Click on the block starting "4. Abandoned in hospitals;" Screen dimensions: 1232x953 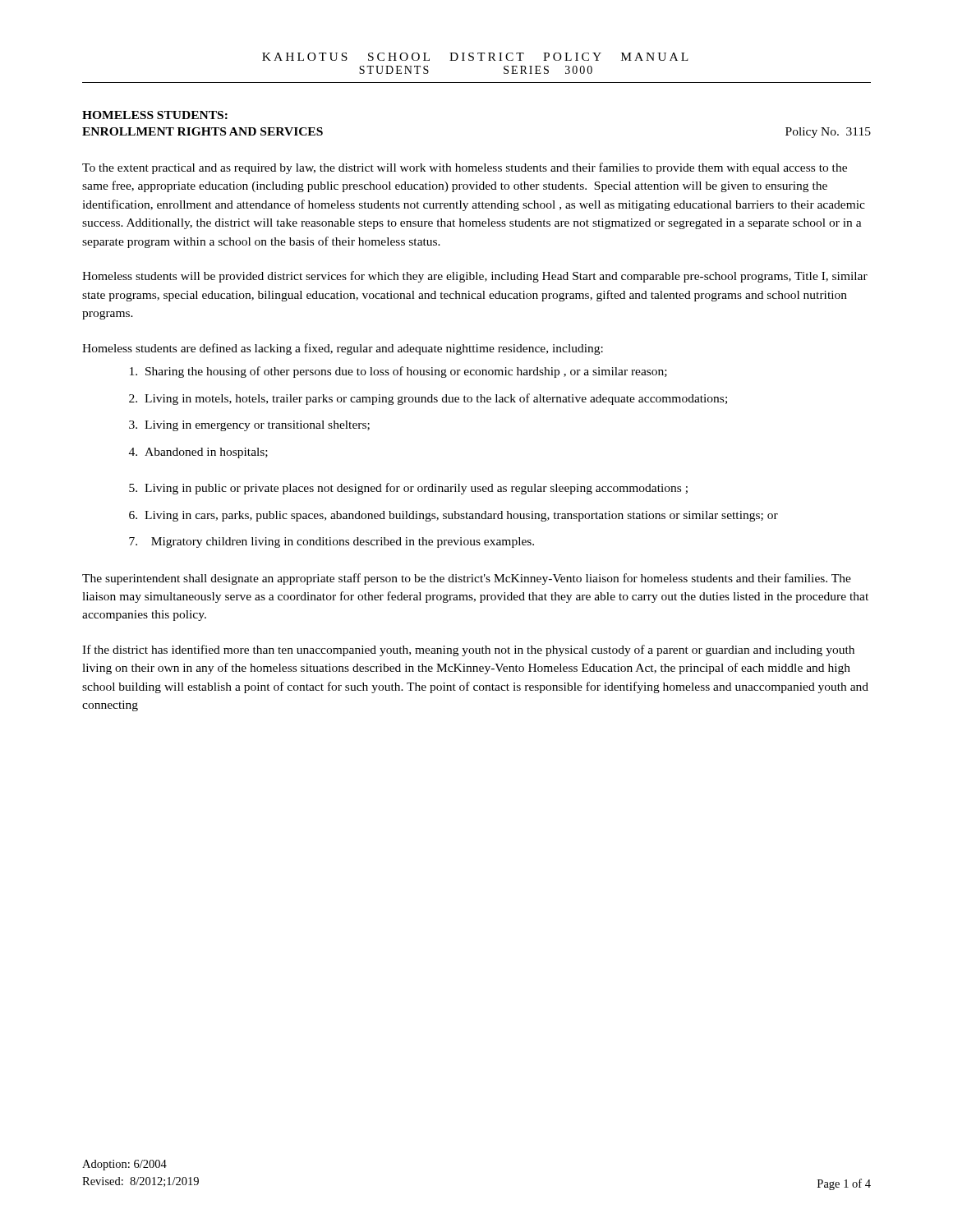click(198, 453)
